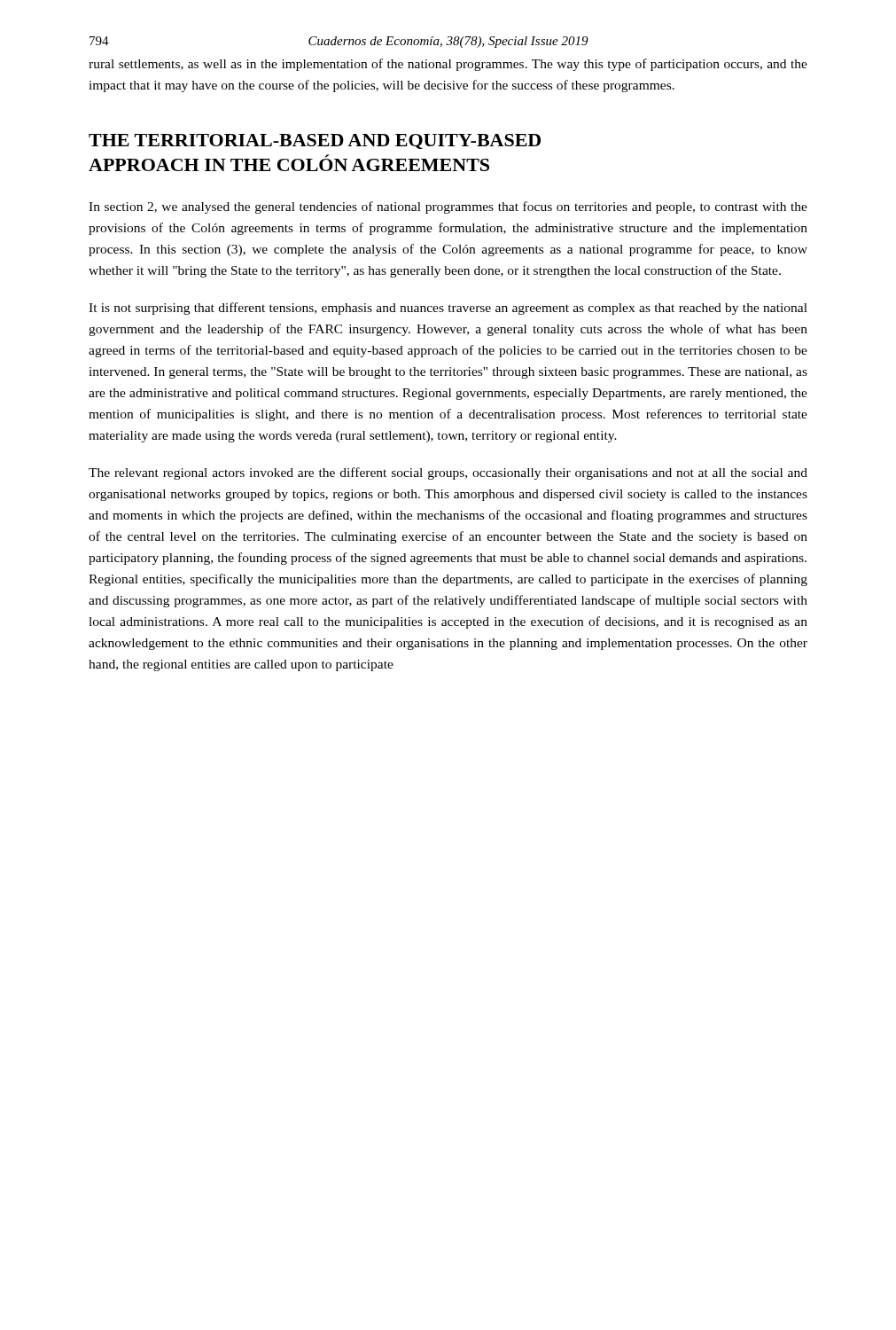Click on the passage starting "It is not surprising that different tensions, emphasis"
Image resolution: width=896 pixels, height=1330 pixels.
click(448, 371)
